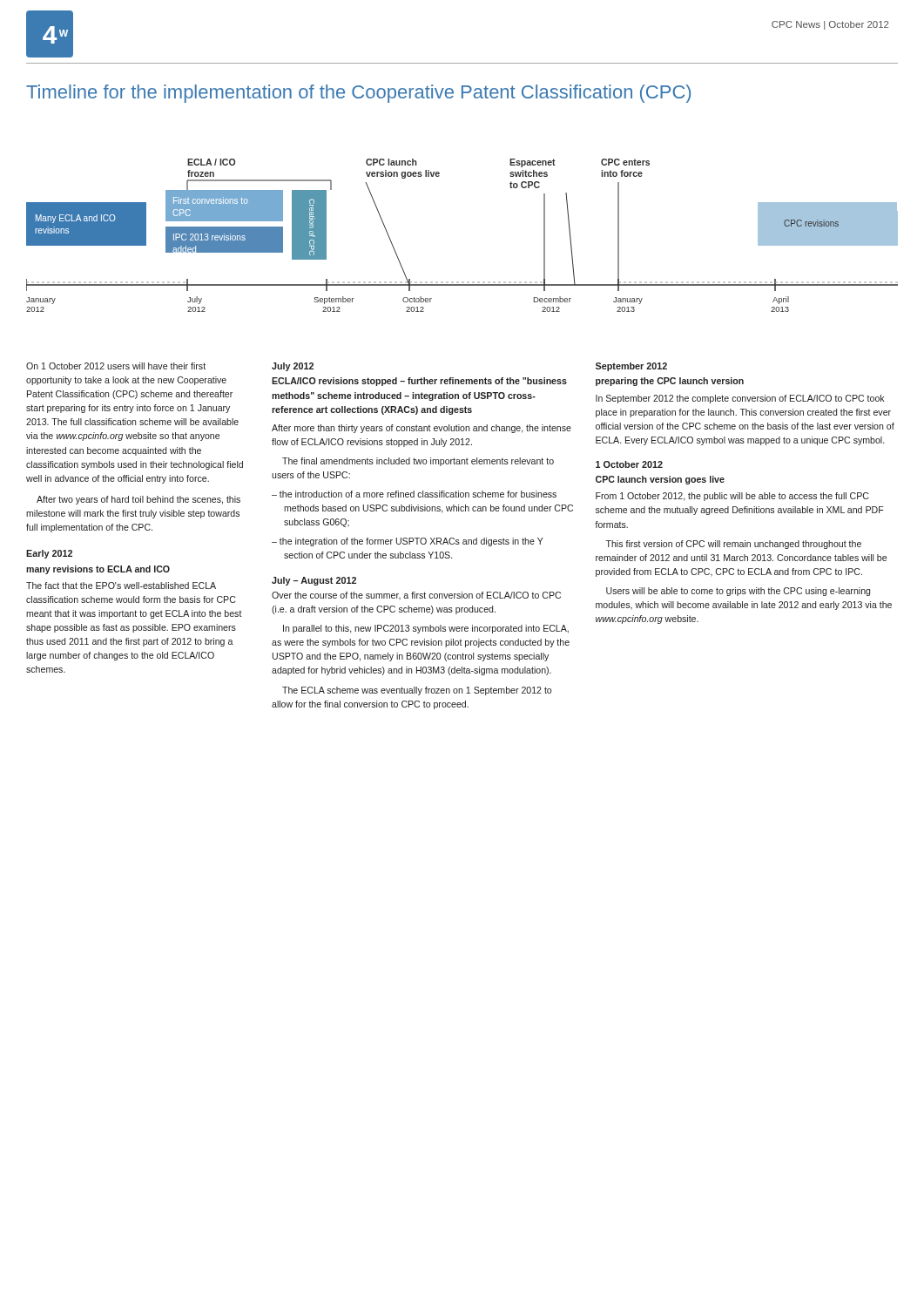This screenshot has height=1307, width=924.
Task: Locate the title that opens with "Timeline for the"
Action: (x=462, y=93)
